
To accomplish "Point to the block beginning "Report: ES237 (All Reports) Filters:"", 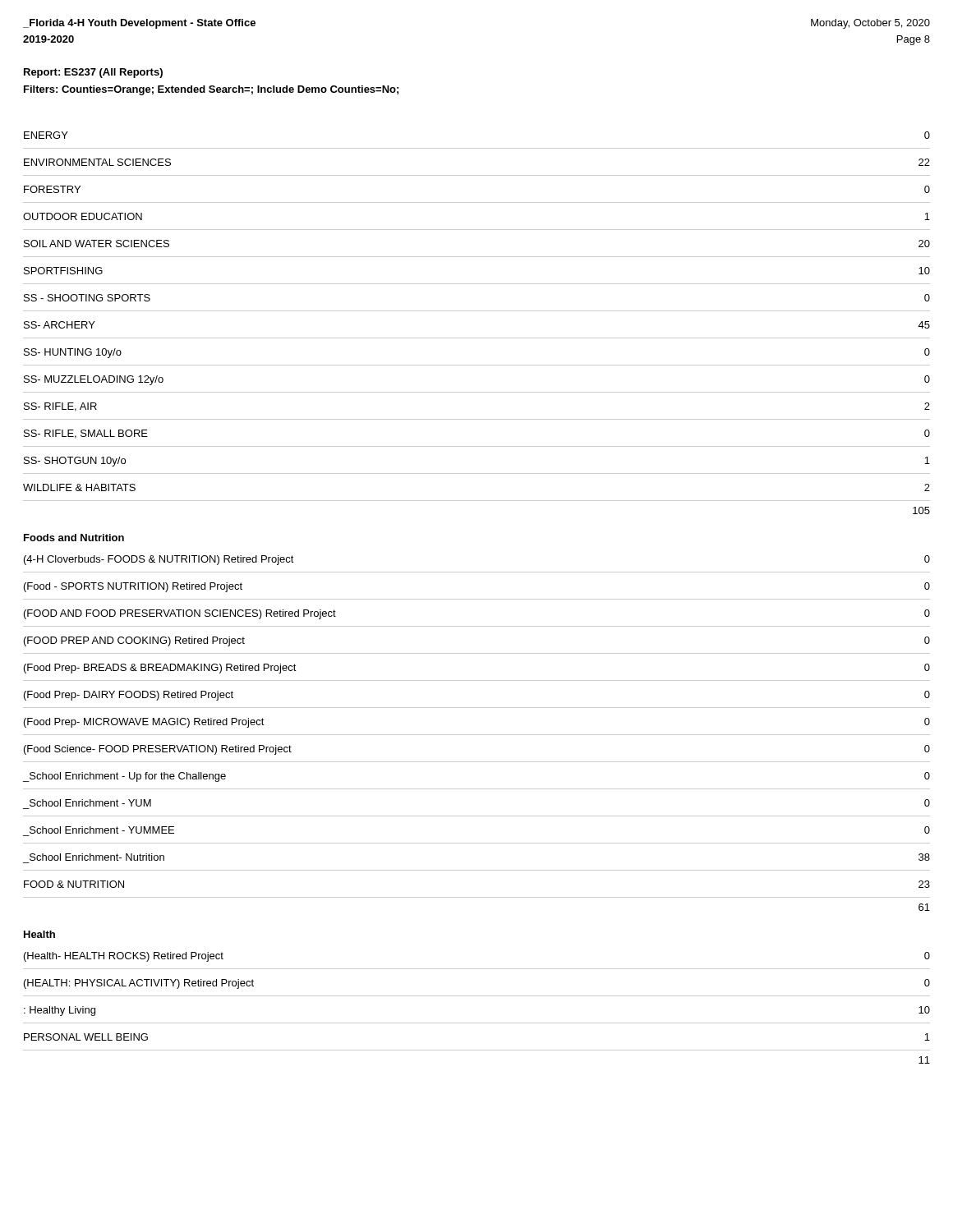I will click(211, 81).
